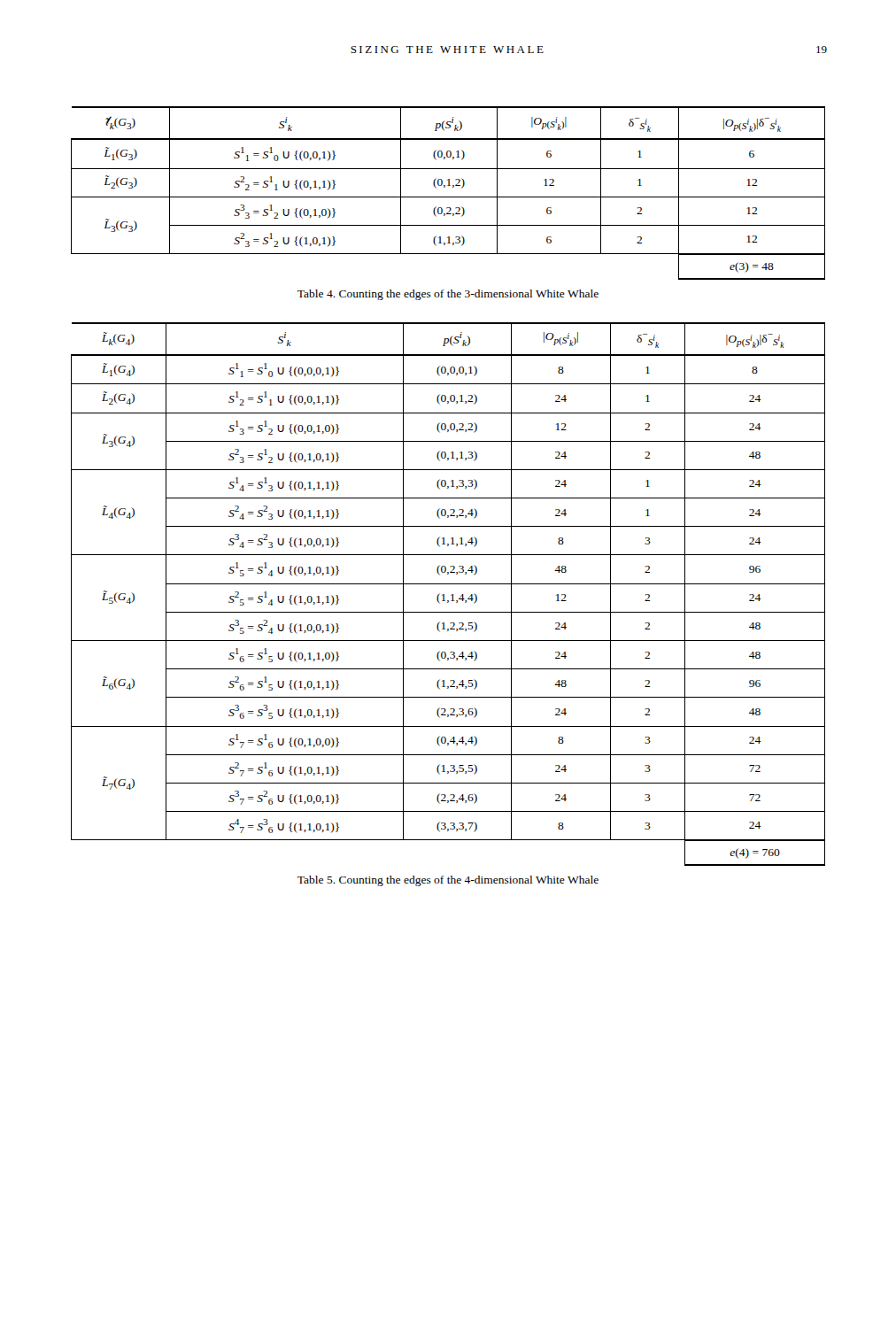Navigate to the text block starting "Table 4. Counting the"
This screenshot has height=1328, width=896.
pos(448,293)
